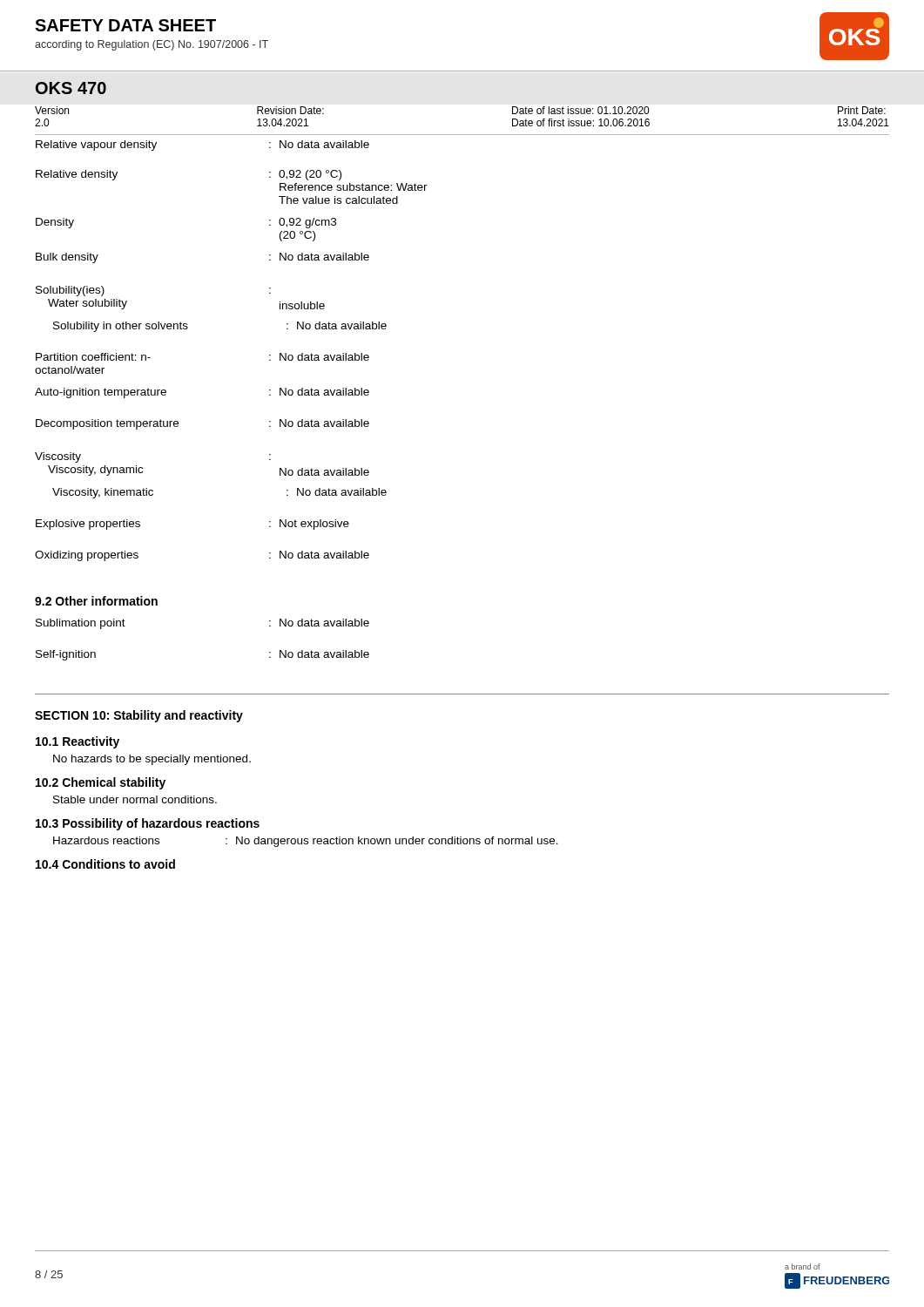
Task: Find the text with the text "Partition coefficient: n-octanol/water : No data available"
Action: (88, 357)
